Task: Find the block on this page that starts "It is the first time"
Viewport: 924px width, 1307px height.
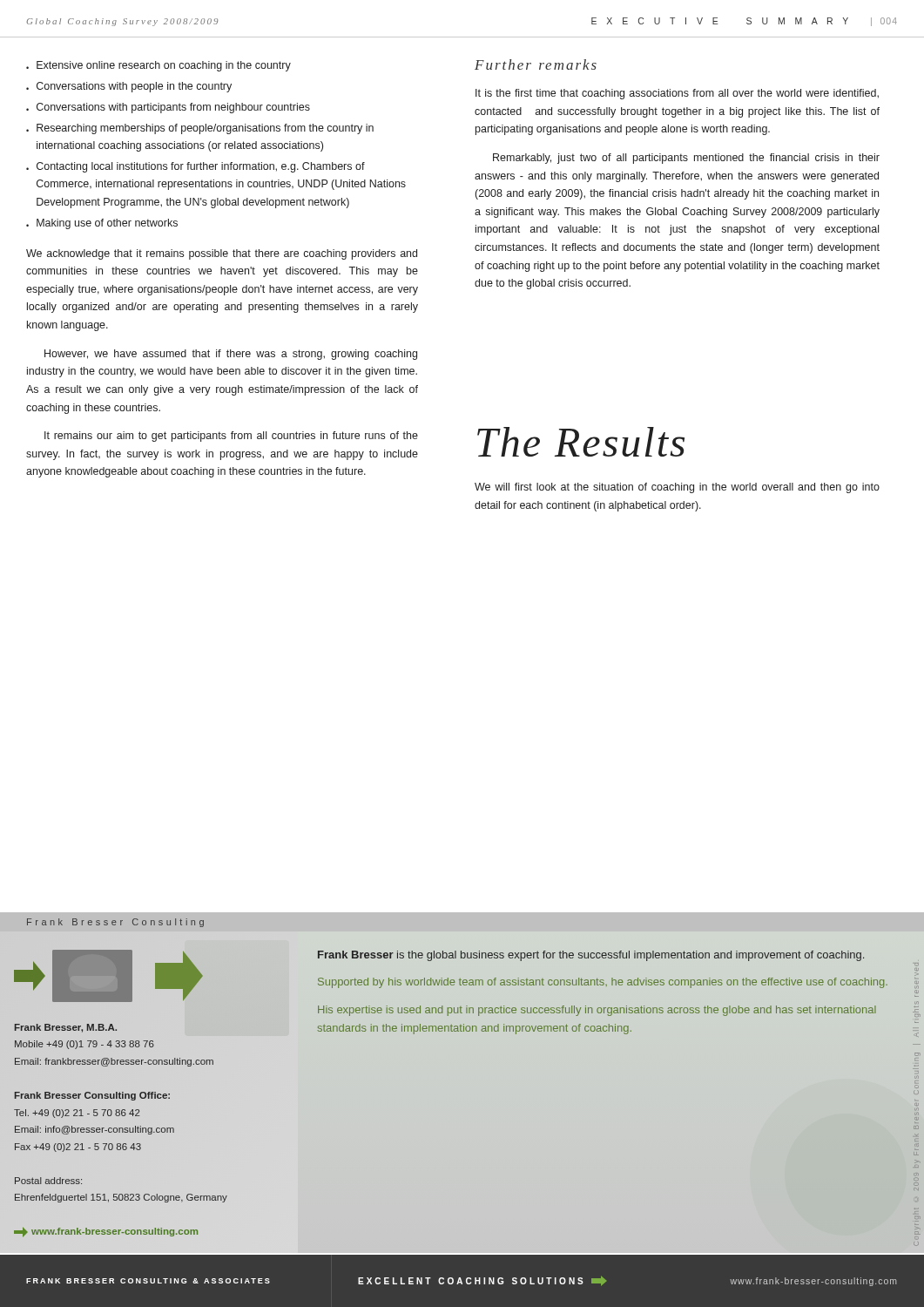Action: 677,111
